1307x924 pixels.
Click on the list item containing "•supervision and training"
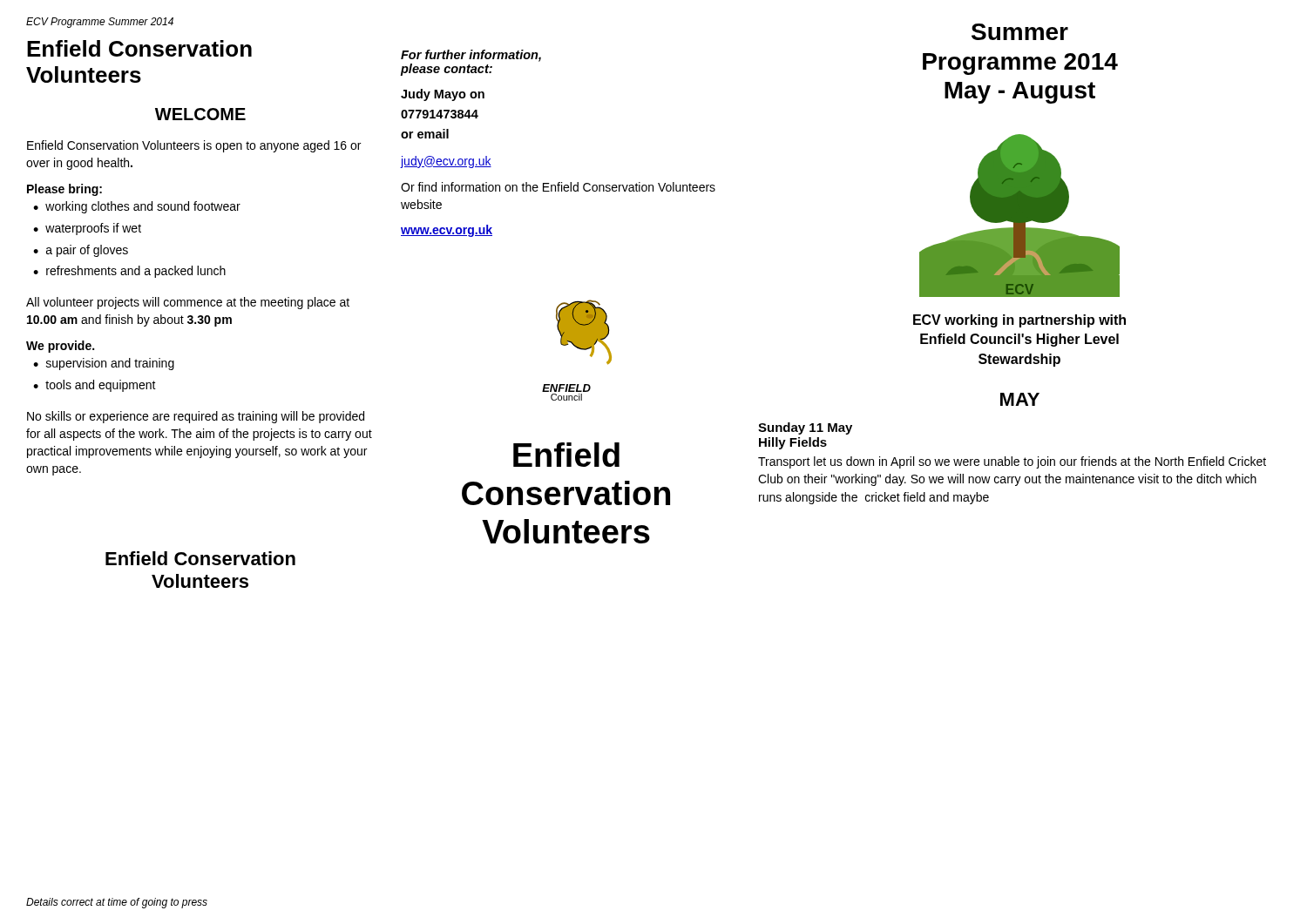pos(104,366)
